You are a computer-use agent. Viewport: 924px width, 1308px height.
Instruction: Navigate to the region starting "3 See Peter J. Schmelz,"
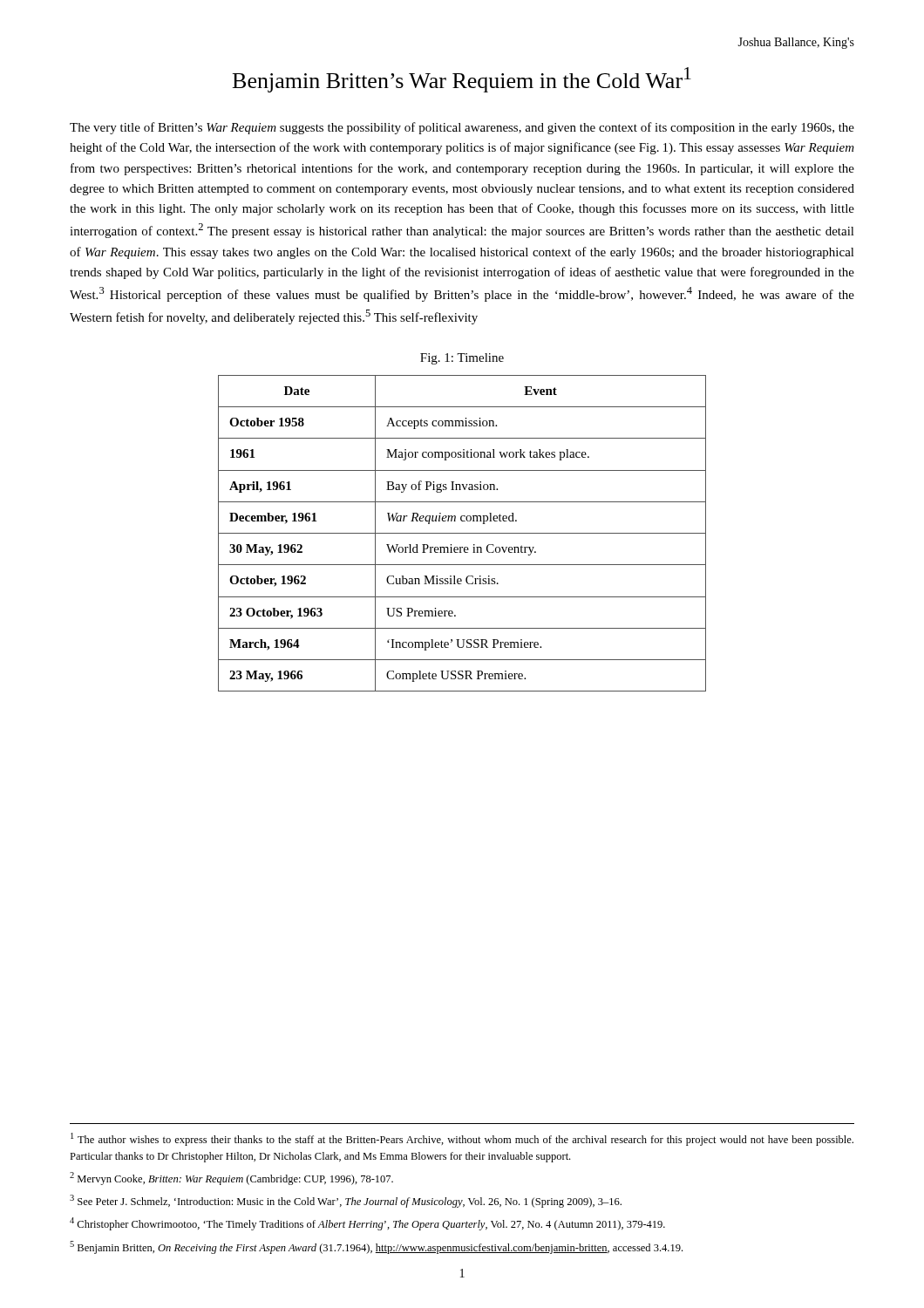click(x=462, y=1201)
